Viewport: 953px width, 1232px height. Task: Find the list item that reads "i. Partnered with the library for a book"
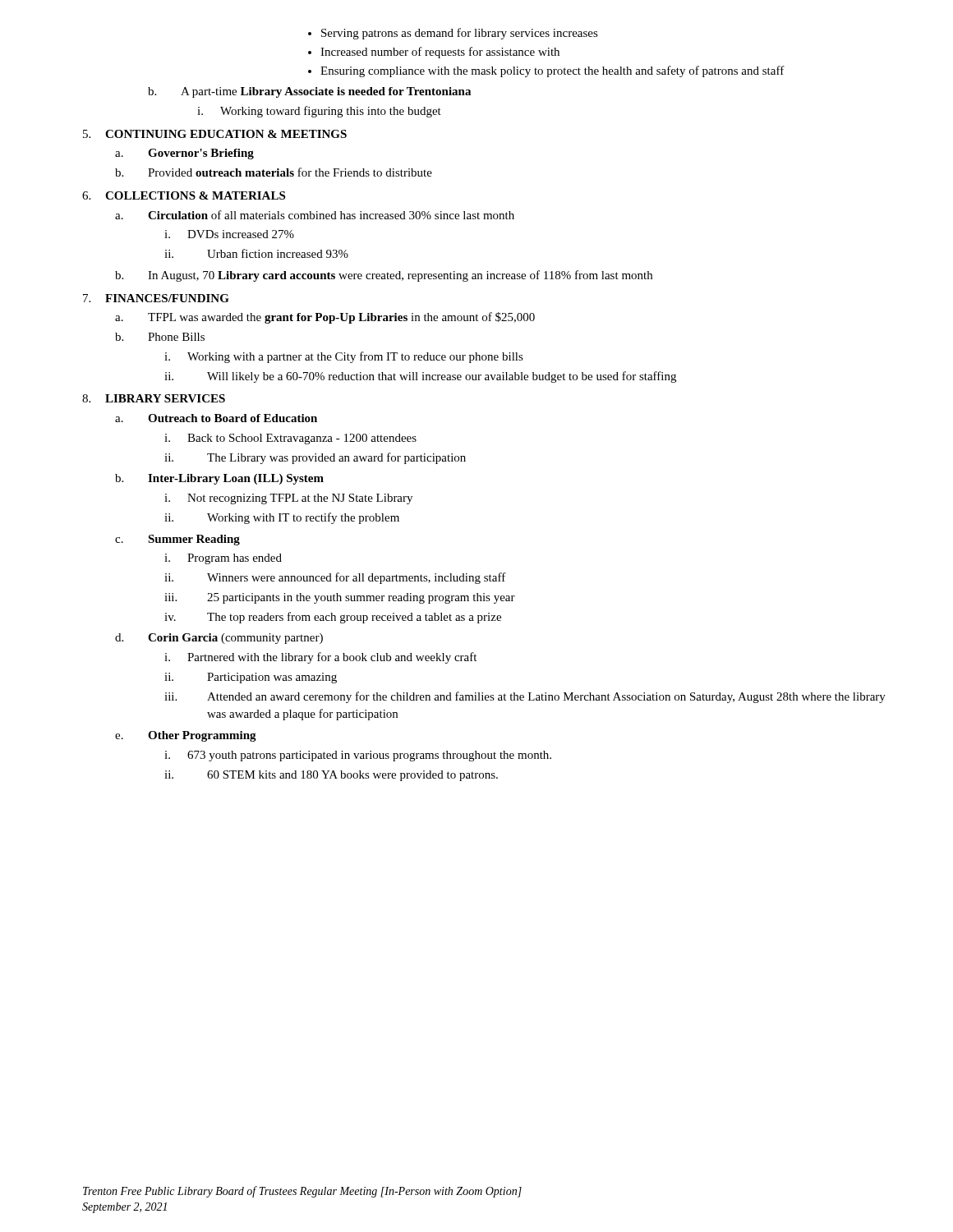click(x=320, y=658)
